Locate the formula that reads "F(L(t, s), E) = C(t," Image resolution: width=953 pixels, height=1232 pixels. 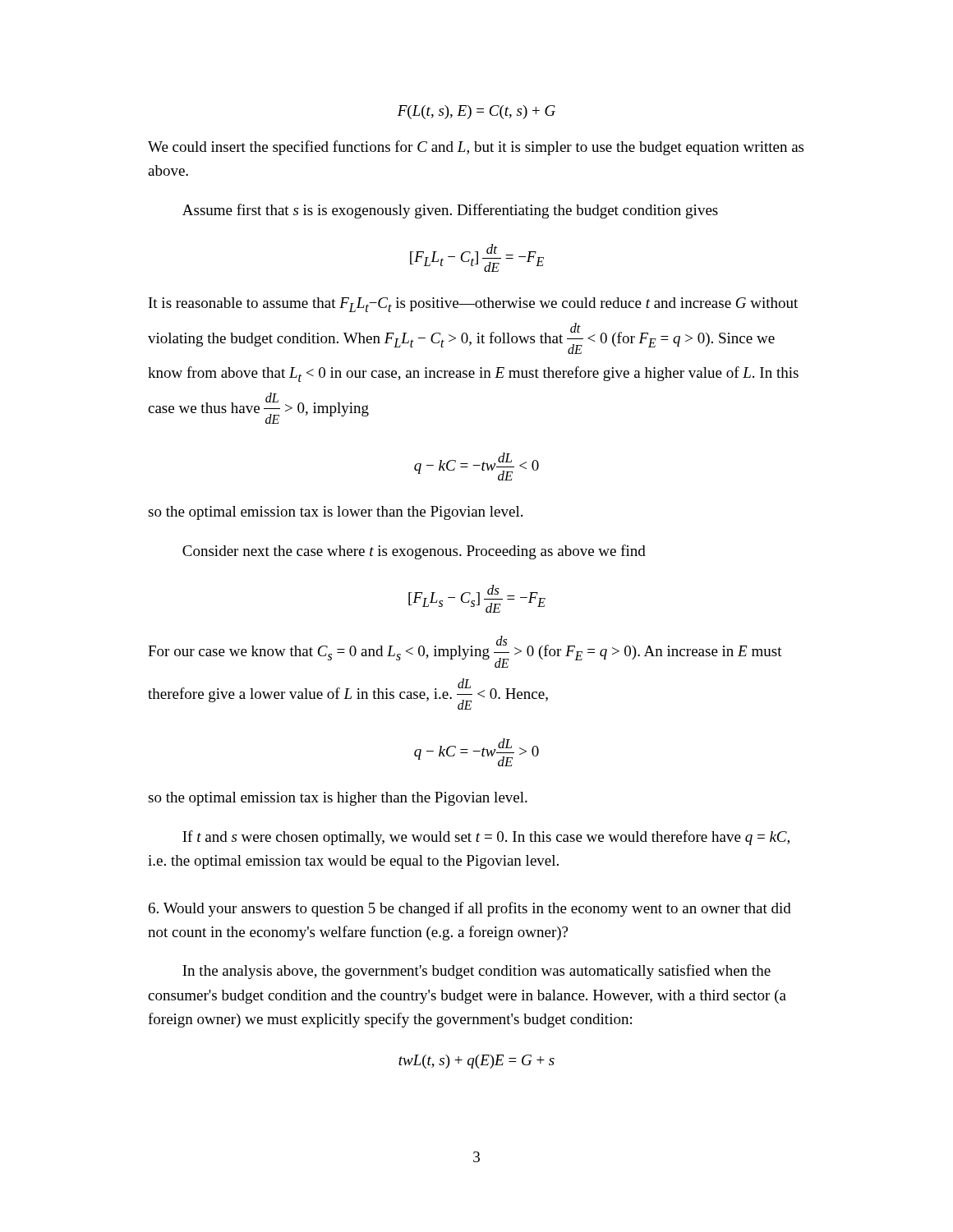click(x=476, y=111)
